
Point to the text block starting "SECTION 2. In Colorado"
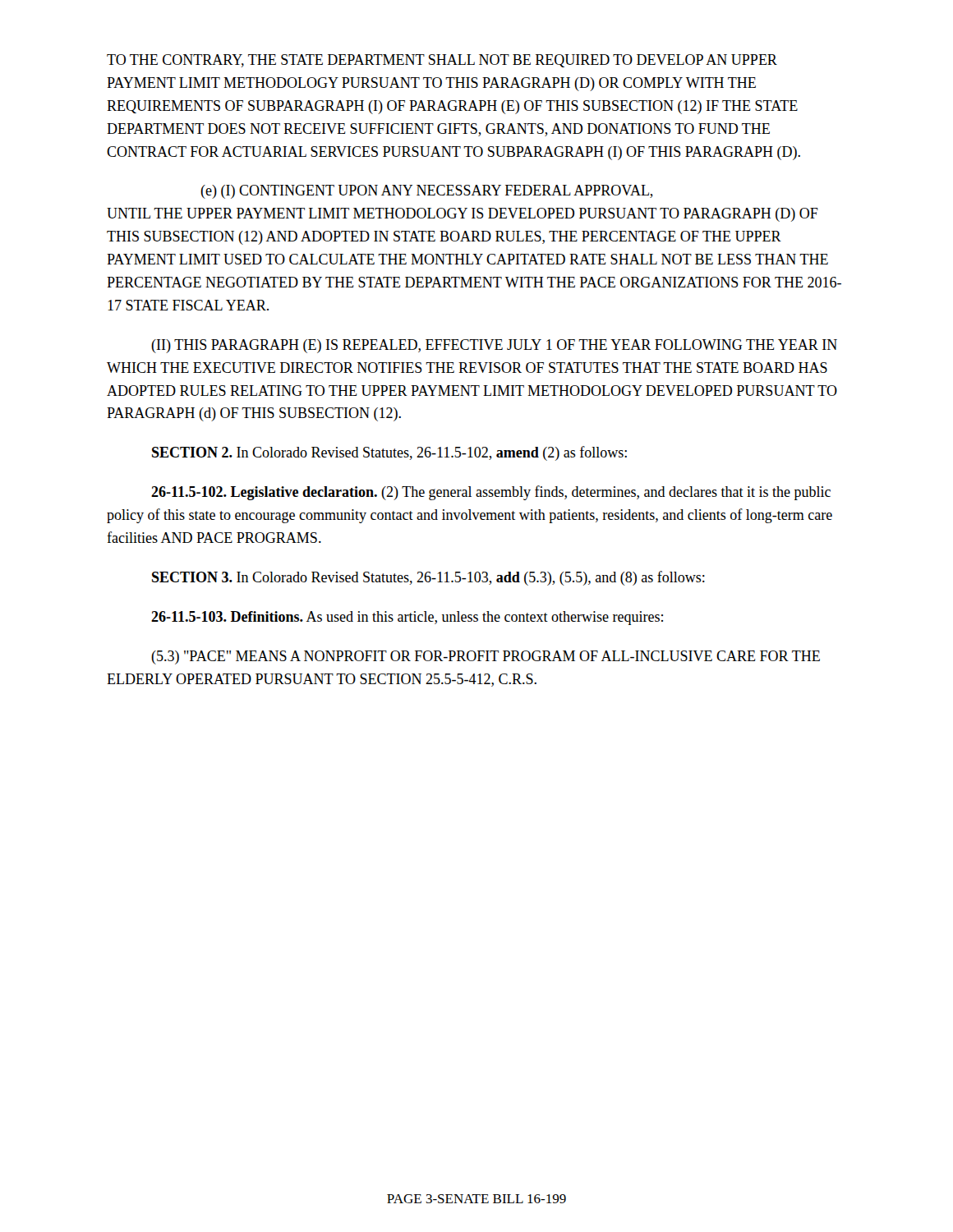(367, 453)
